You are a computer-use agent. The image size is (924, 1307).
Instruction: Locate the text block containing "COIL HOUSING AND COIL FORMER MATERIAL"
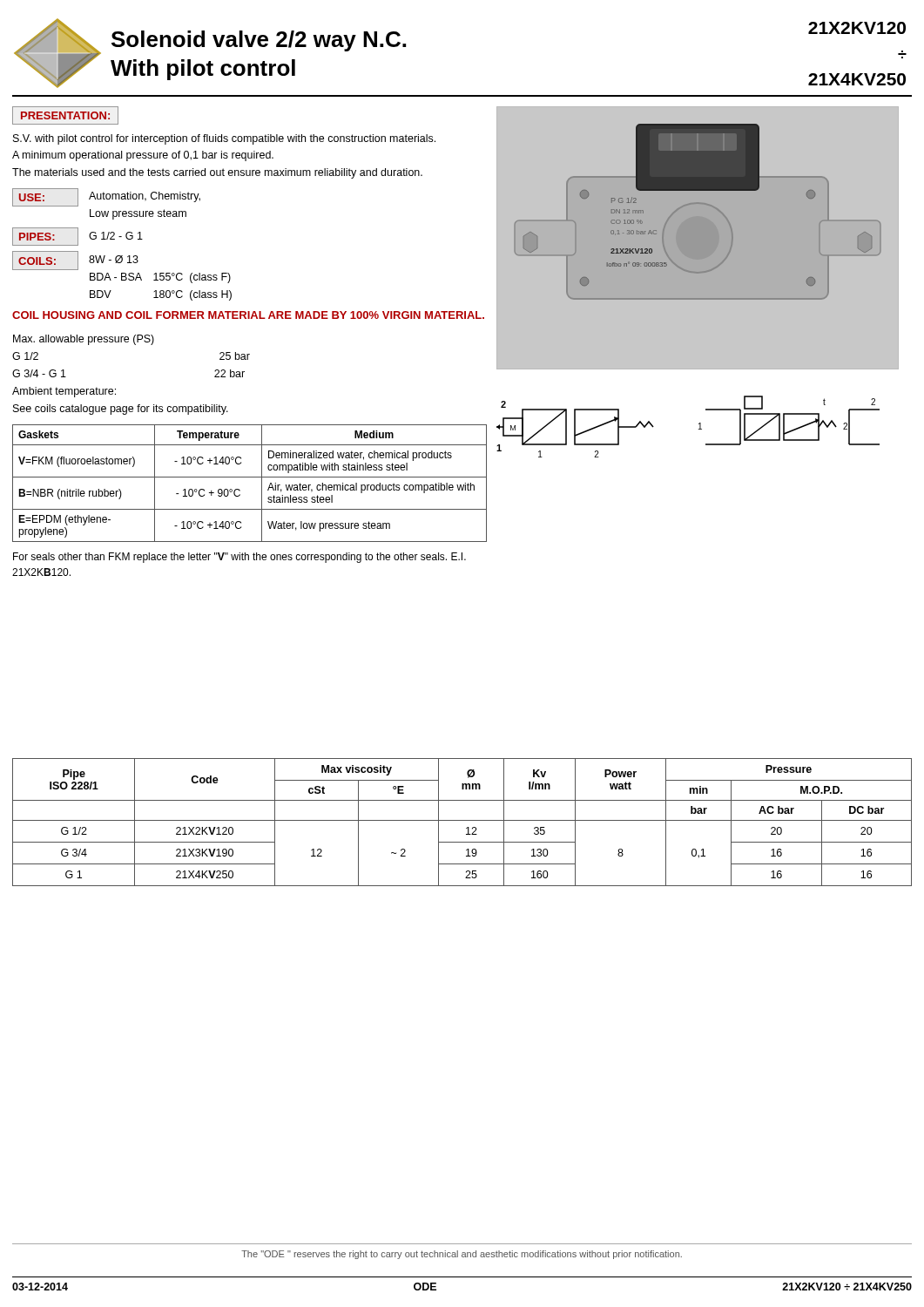click(x=249, y=315)
